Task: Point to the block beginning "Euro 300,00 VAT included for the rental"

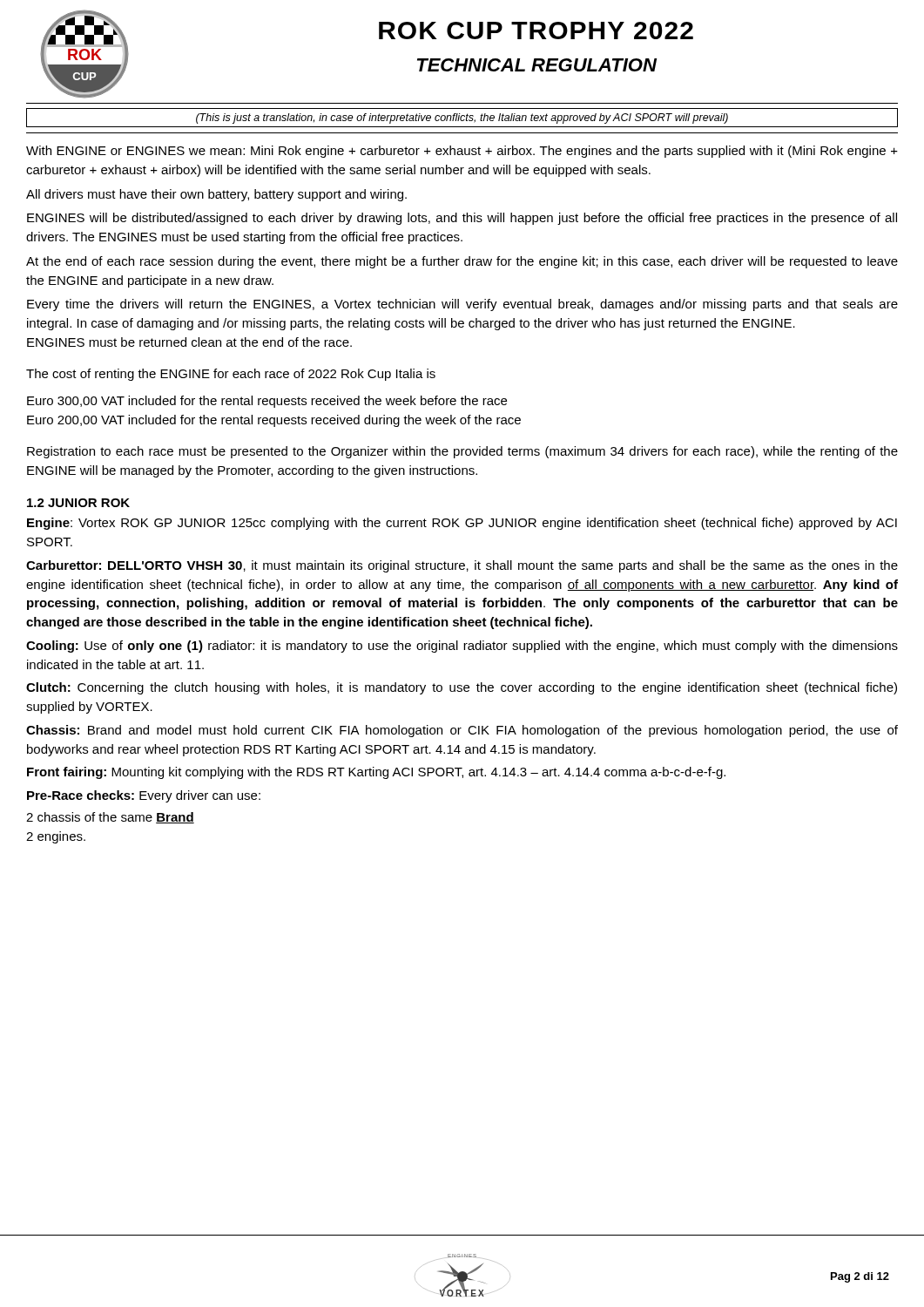Action: pyautogui.click(x=274, y=410)
